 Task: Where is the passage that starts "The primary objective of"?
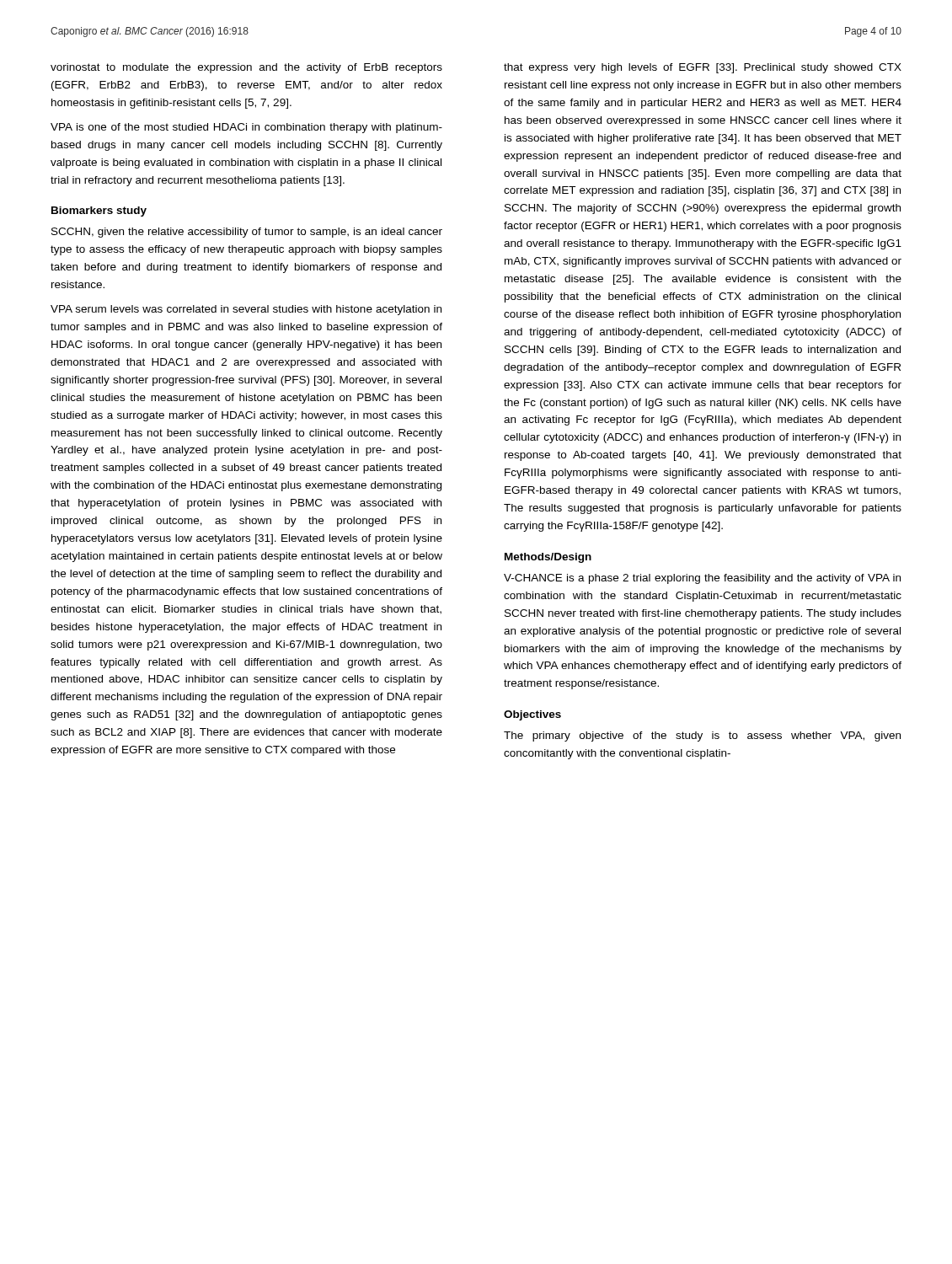click(703, 745)
